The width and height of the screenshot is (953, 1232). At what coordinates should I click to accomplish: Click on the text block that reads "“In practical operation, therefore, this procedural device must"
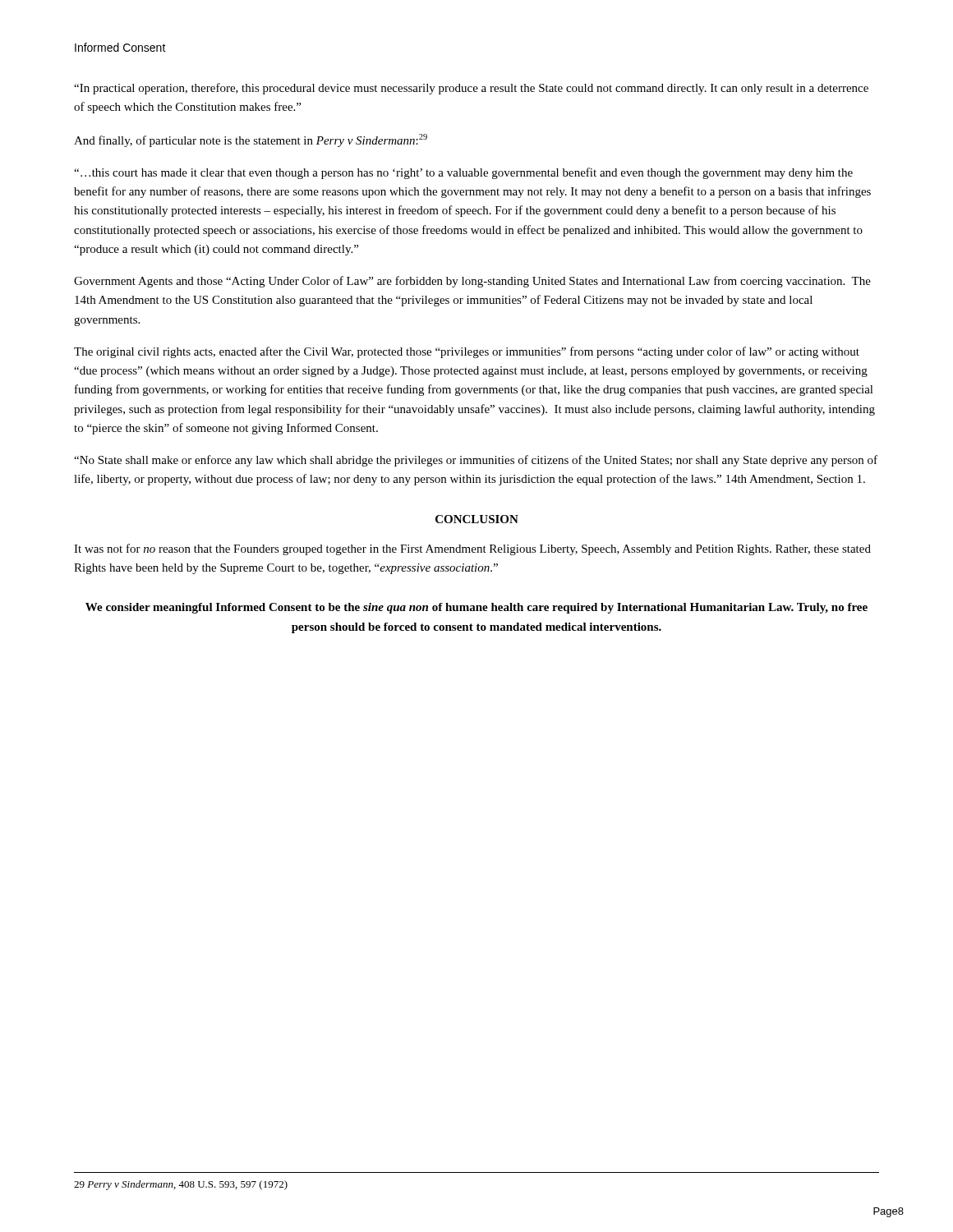point(471,97)
